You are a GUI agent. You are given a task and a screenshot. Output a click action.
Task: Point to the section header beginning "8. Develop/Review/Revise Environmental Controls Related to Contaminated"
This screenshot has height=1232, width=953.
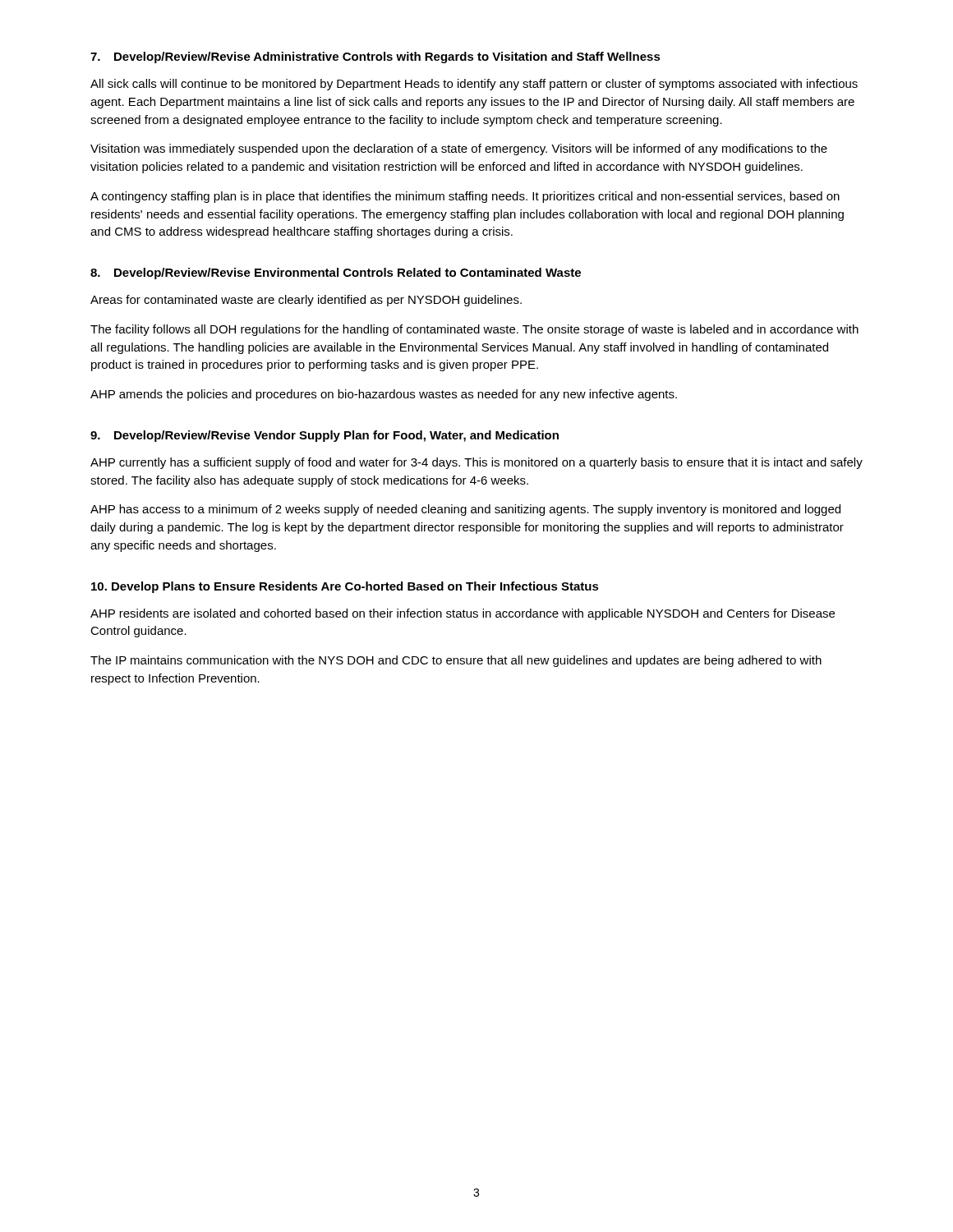336,272
